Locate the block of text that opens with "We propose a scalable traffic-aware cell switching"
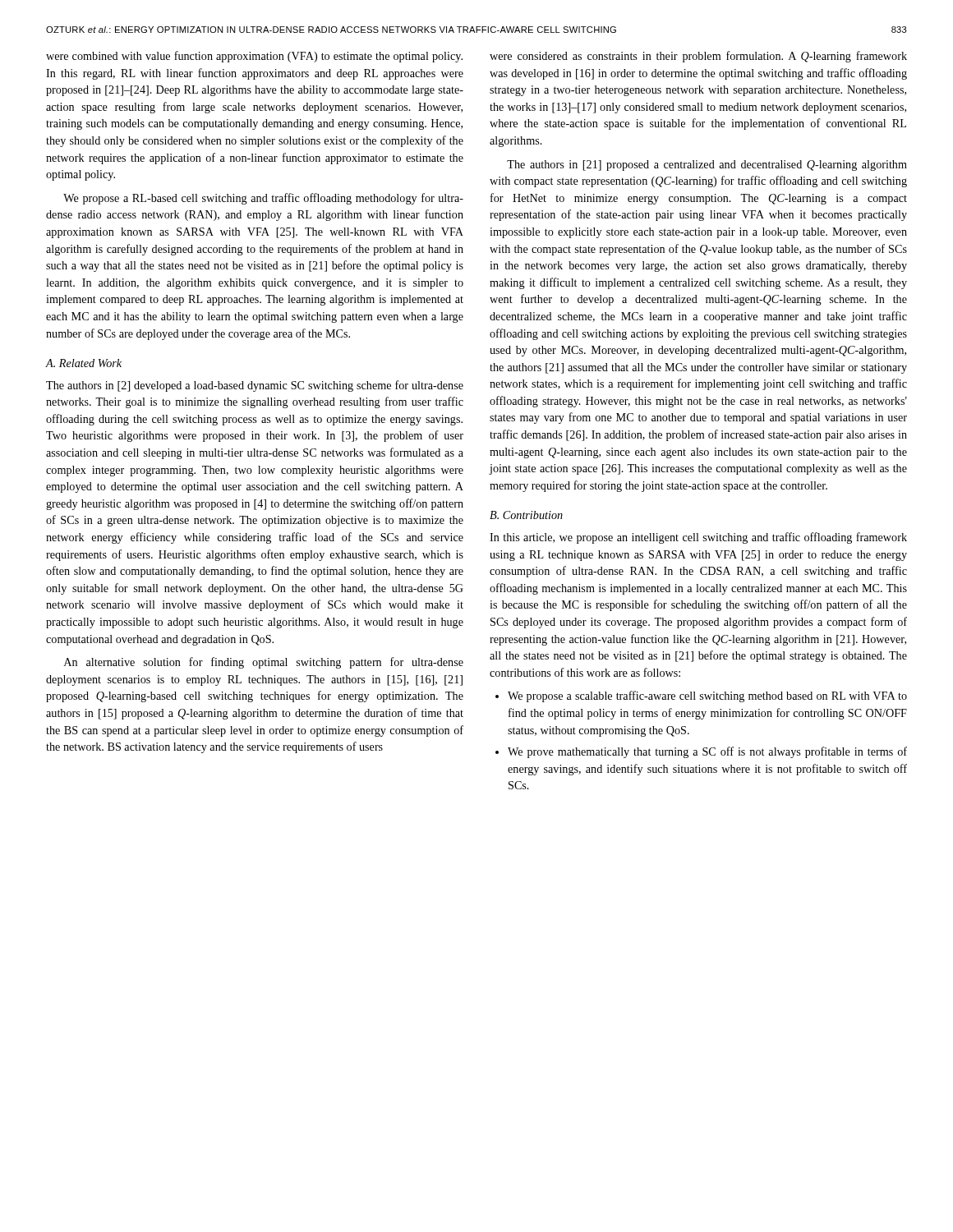This screenshot has height=1232, width=953. point(698,713)
